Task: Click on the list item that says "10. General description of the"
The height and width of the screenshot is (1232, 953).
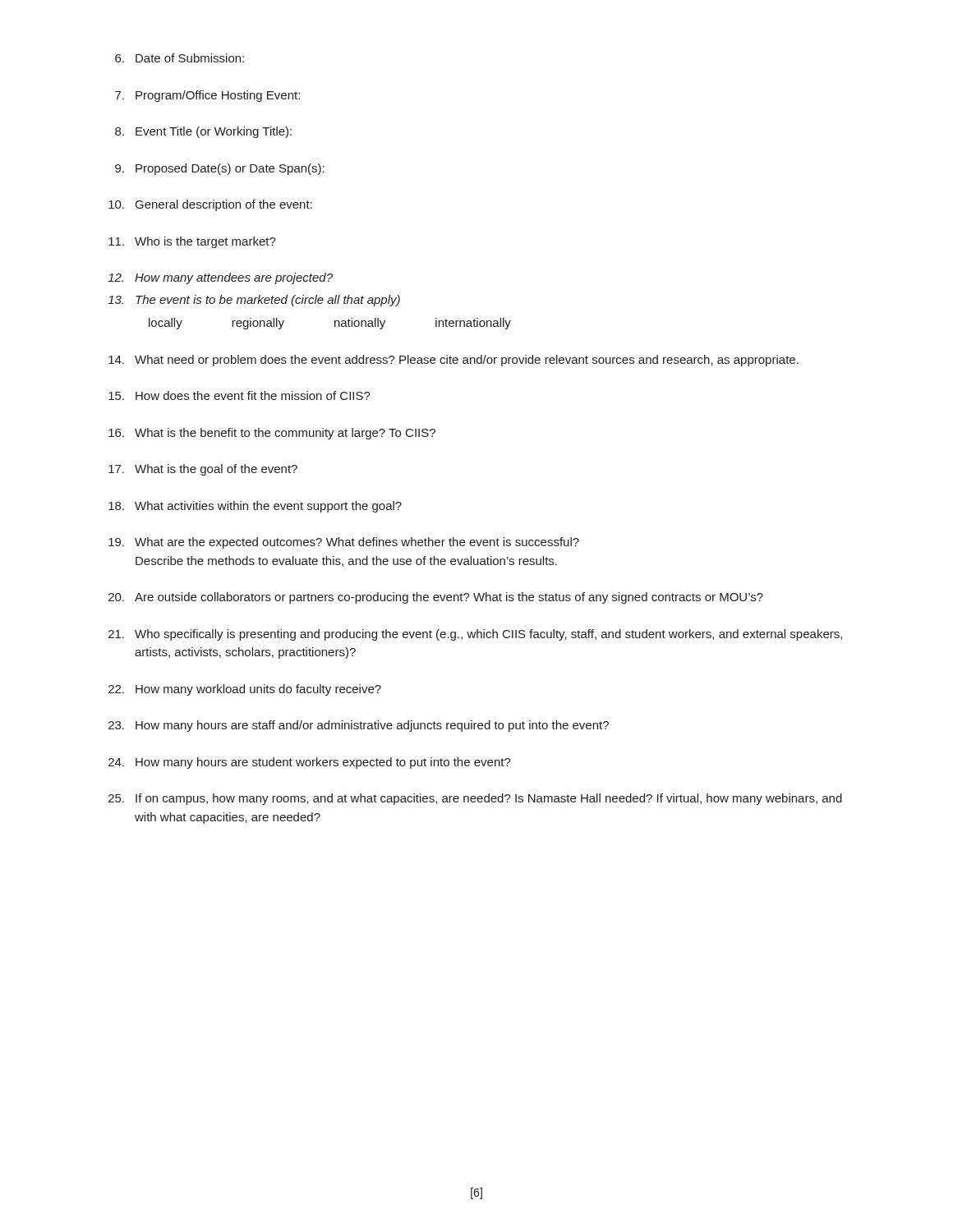Action: tap(210, 205)
